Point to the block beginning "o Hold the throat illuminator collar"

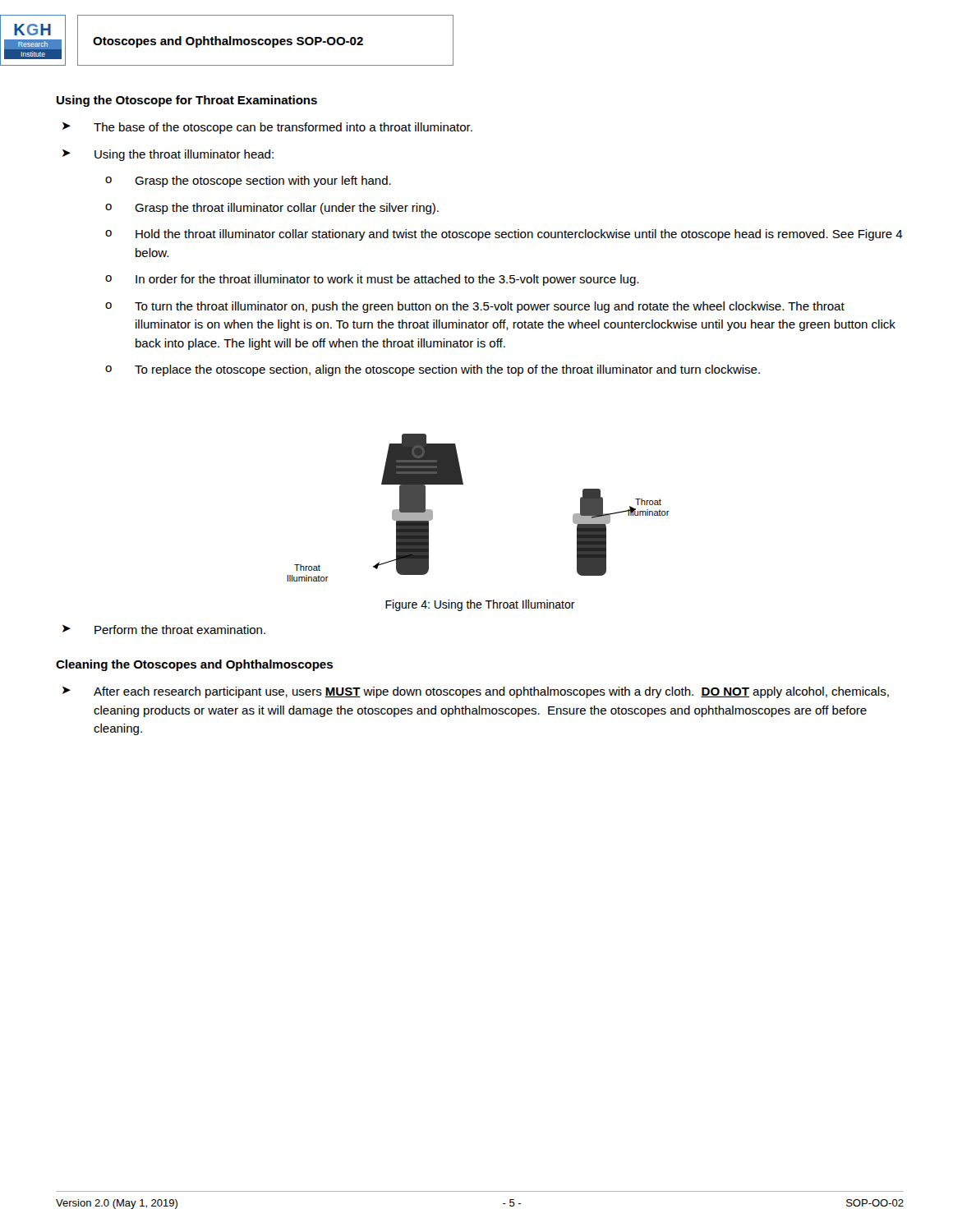pos(504,244)
